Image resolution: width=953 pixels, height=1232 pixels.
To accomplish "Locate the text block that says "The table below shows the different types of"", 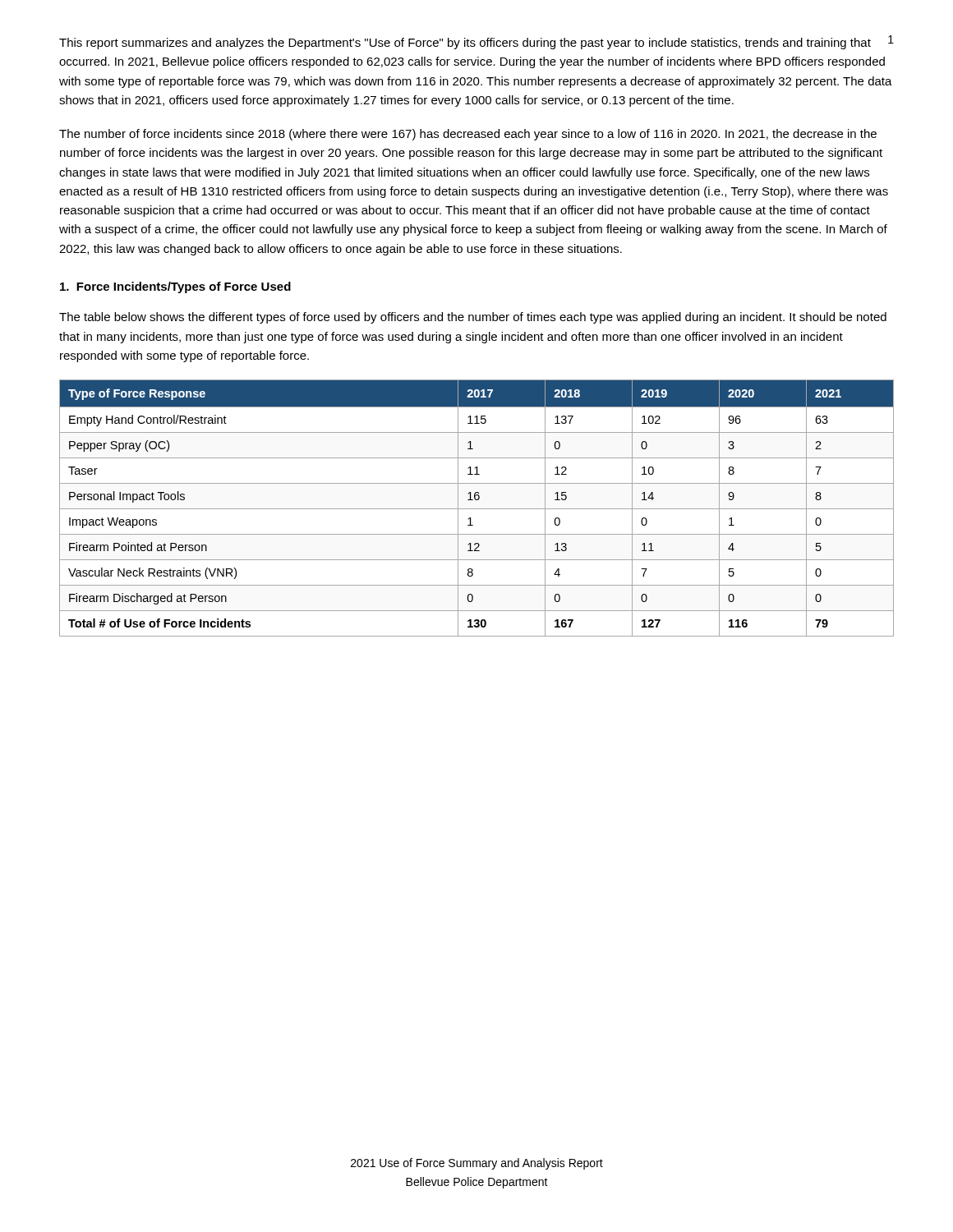I will tap(473, 336).
